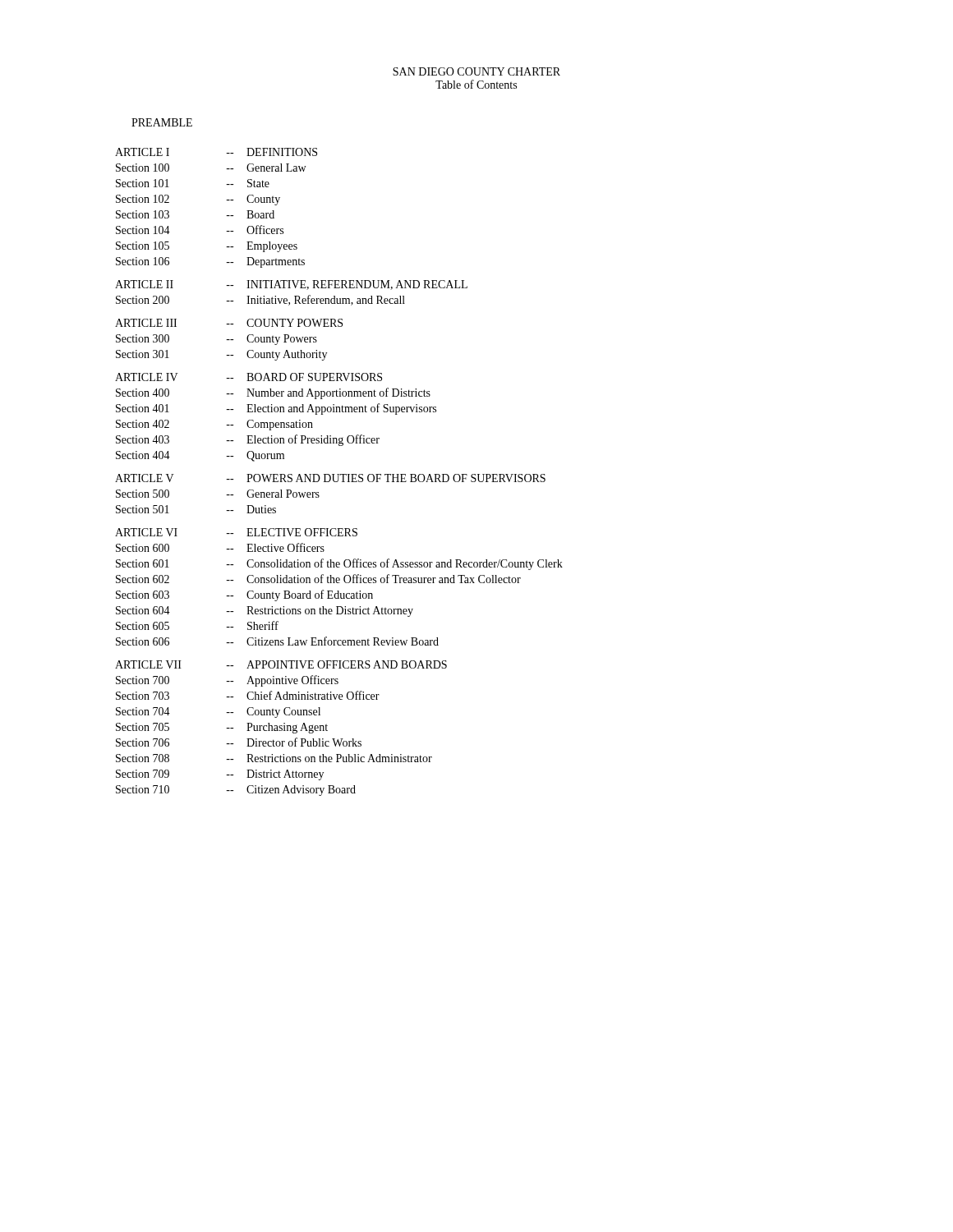Screen dimensions: 1232x953
Task: Find the text starting "ARTICLE III --"
Action: coord(229,323)
